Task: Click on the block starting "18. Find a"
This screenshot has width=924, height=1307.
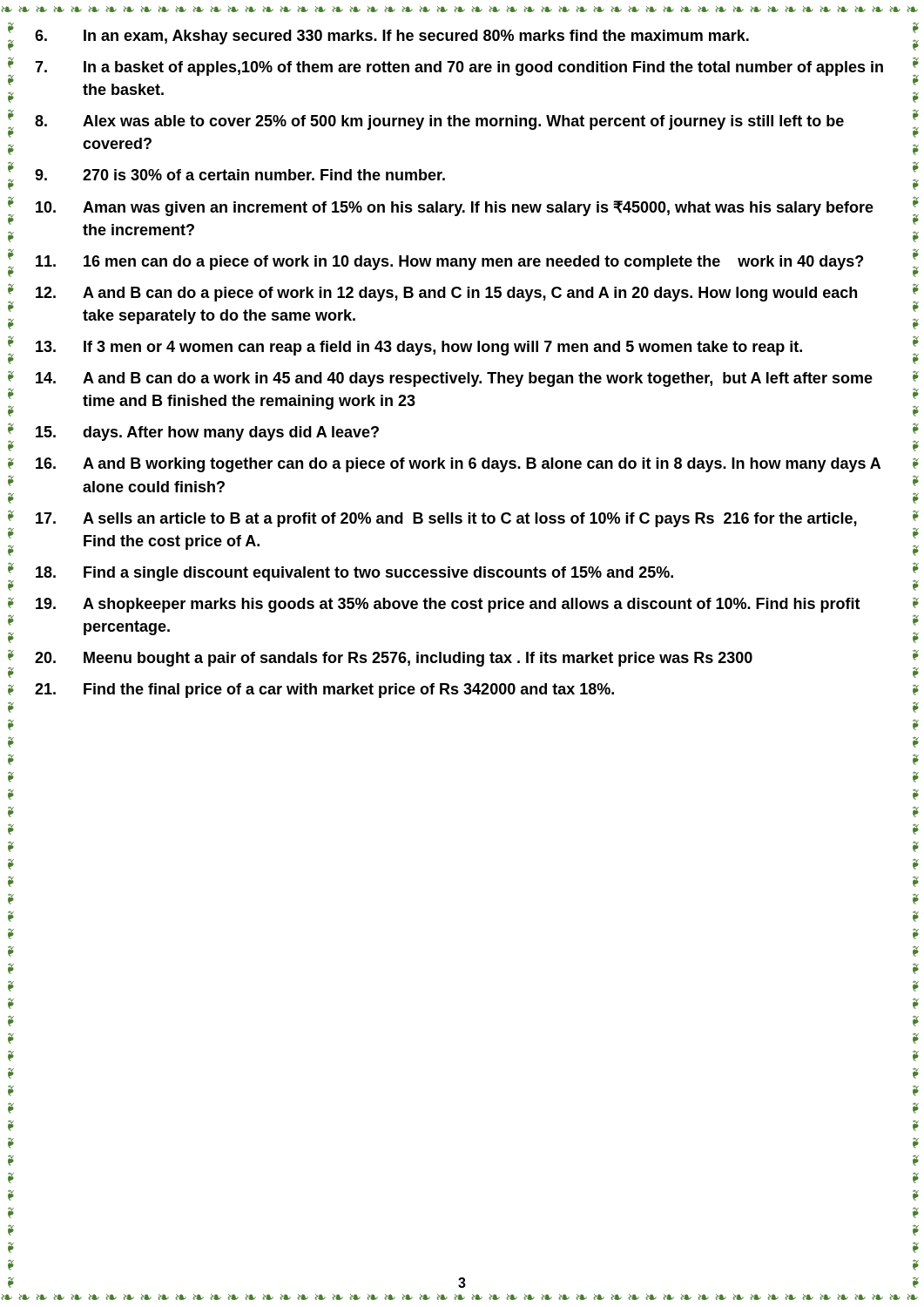Action: 462,572
